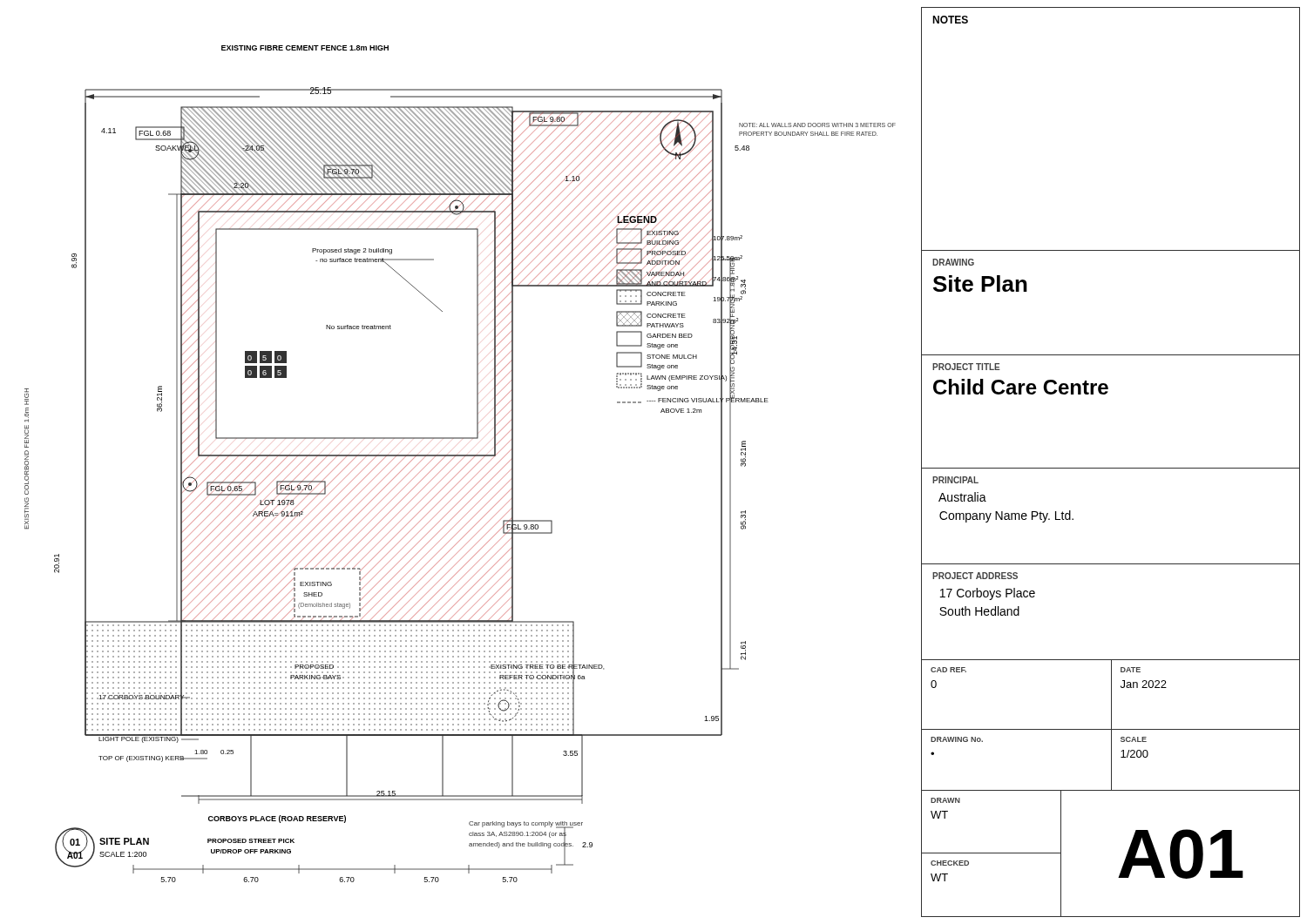Locate the section header that opens with "PROJECT TITLE Child"
The image size is (1307, 924).
click(x=1111, y=381)
